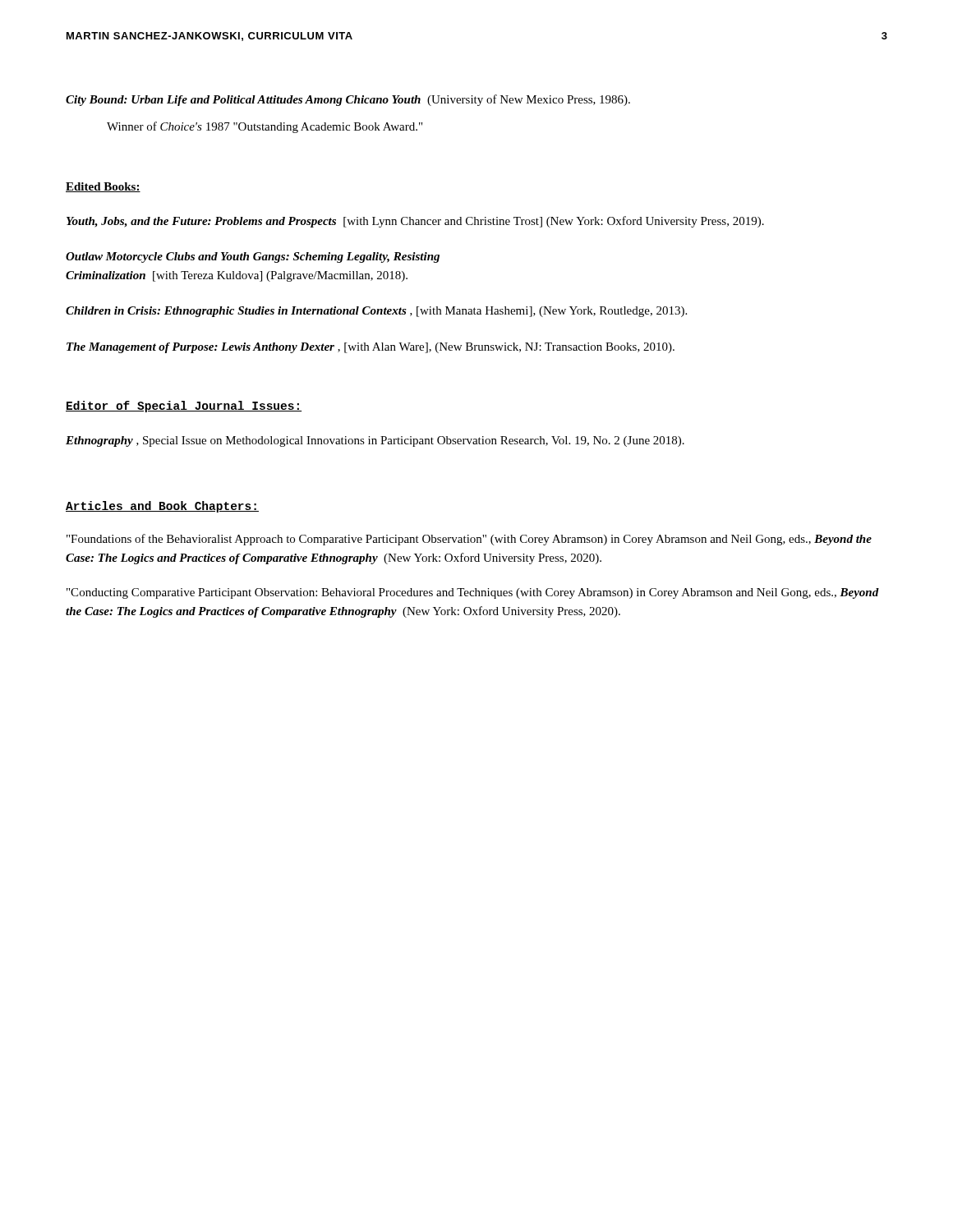Screen dimensions: 1232x953
Task: Locate the element starting "Articles and Book Chapters:"
Action: (x=162, y=507)
